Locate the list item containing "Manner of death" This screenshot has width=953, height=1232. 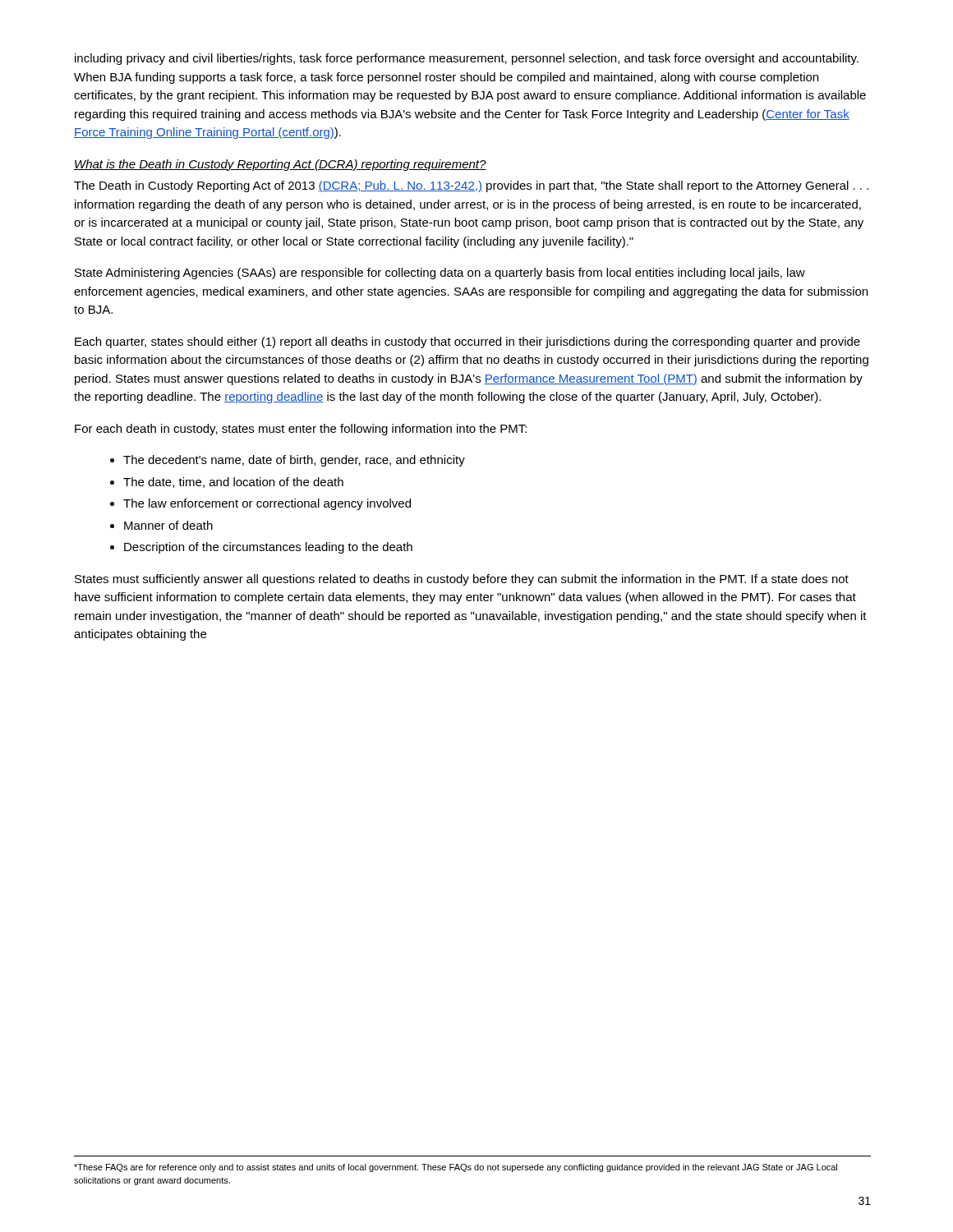pos(168,525)
